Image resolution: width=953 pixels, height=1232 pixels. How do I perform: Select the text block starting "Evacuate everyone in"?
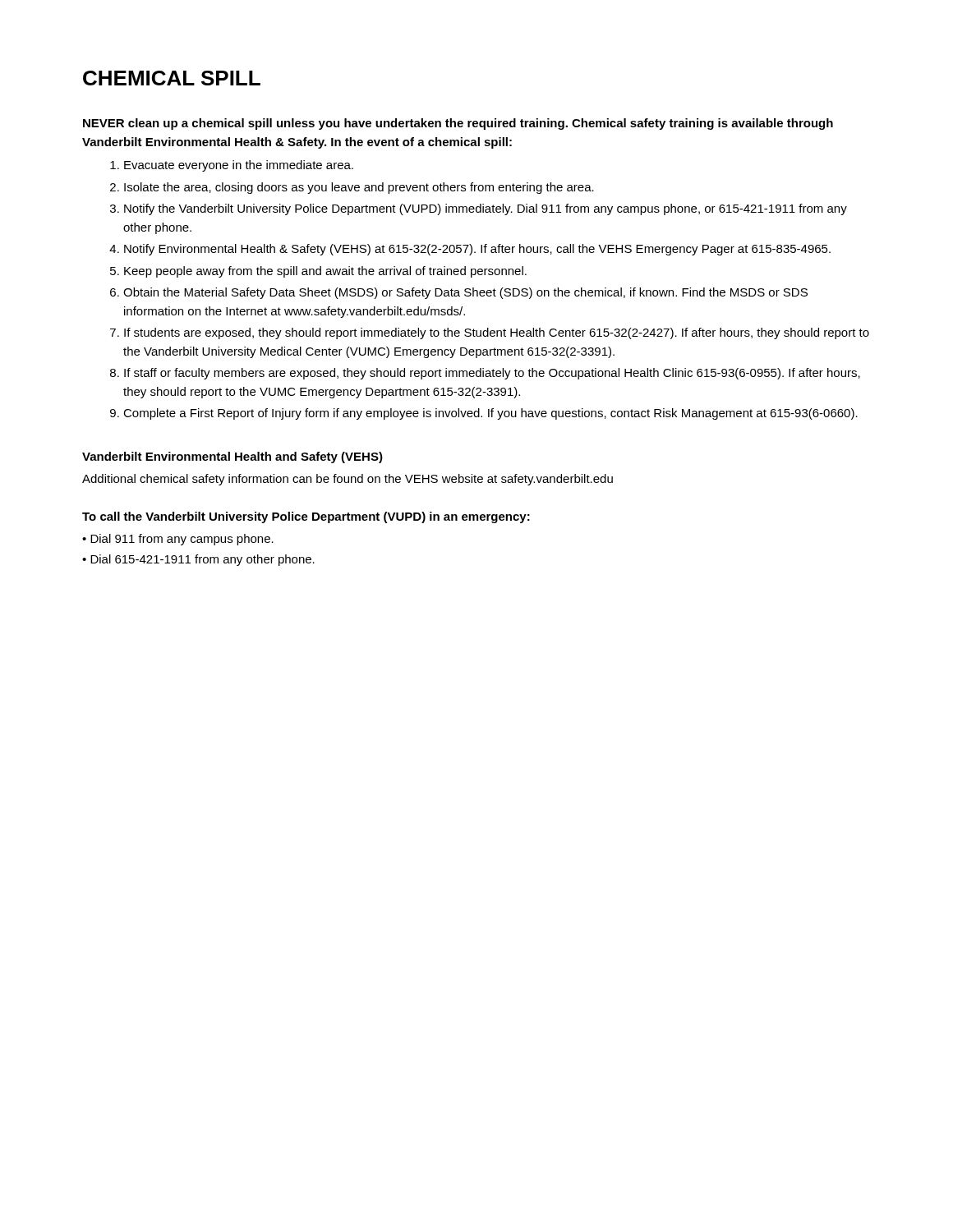pyautogui.click(x=239, y=166)
